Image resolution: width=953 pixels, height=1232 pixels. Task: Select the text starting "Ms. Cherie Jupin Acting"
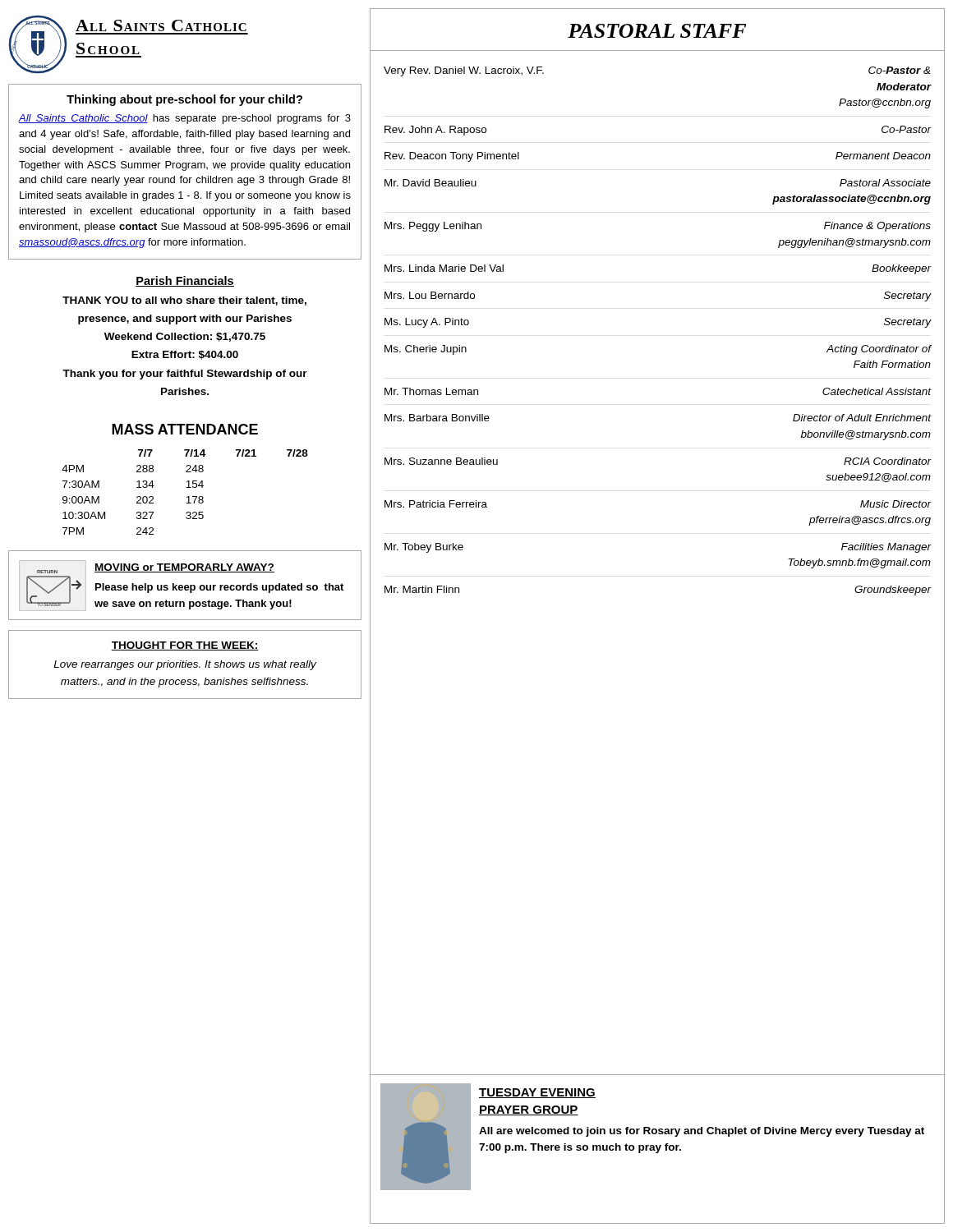point(427,349)
